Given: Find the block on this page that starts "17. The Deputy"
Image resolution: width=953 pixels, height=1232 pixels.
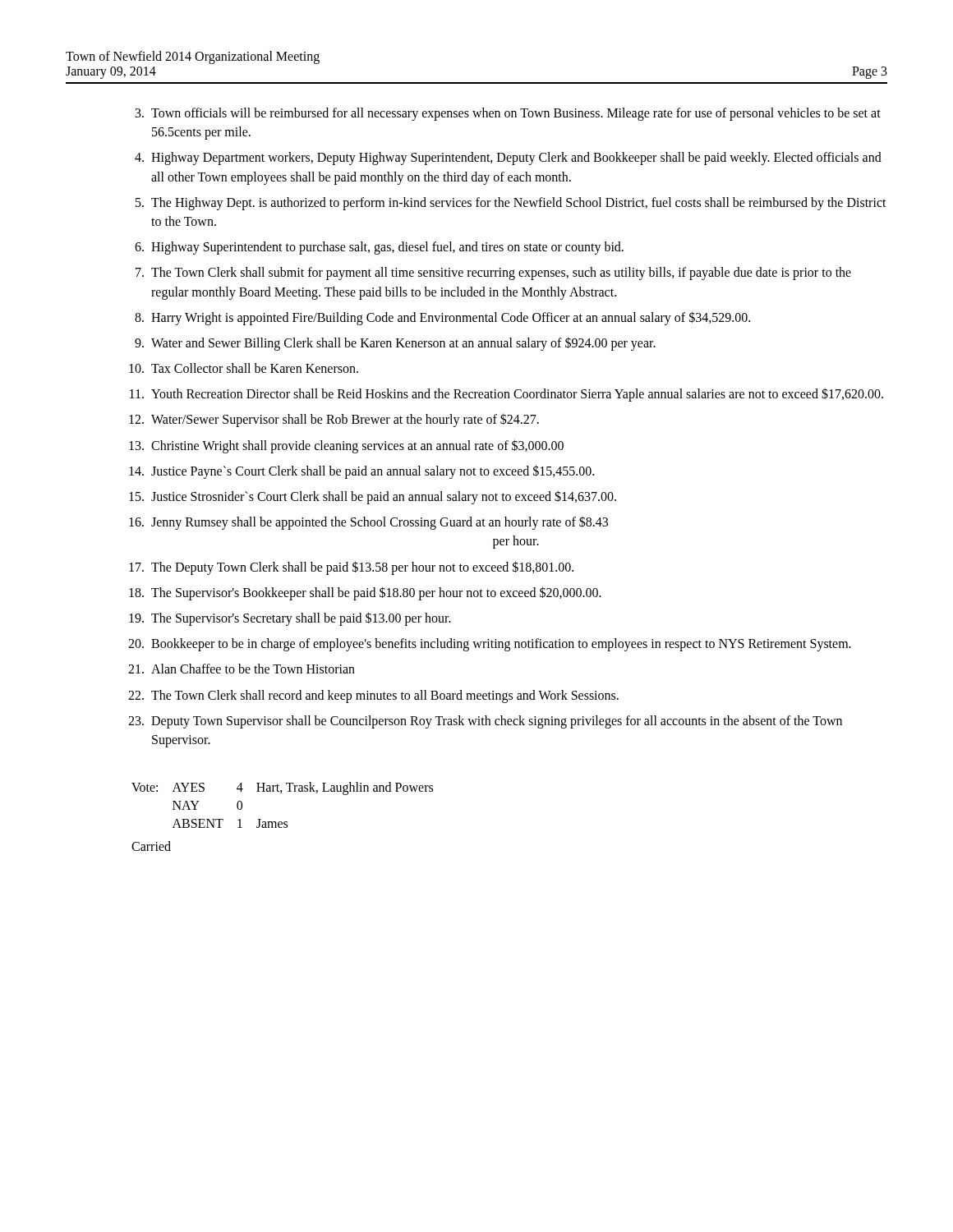Looking at the screenshot, I should pyautogui.click(x=501, y=567).
